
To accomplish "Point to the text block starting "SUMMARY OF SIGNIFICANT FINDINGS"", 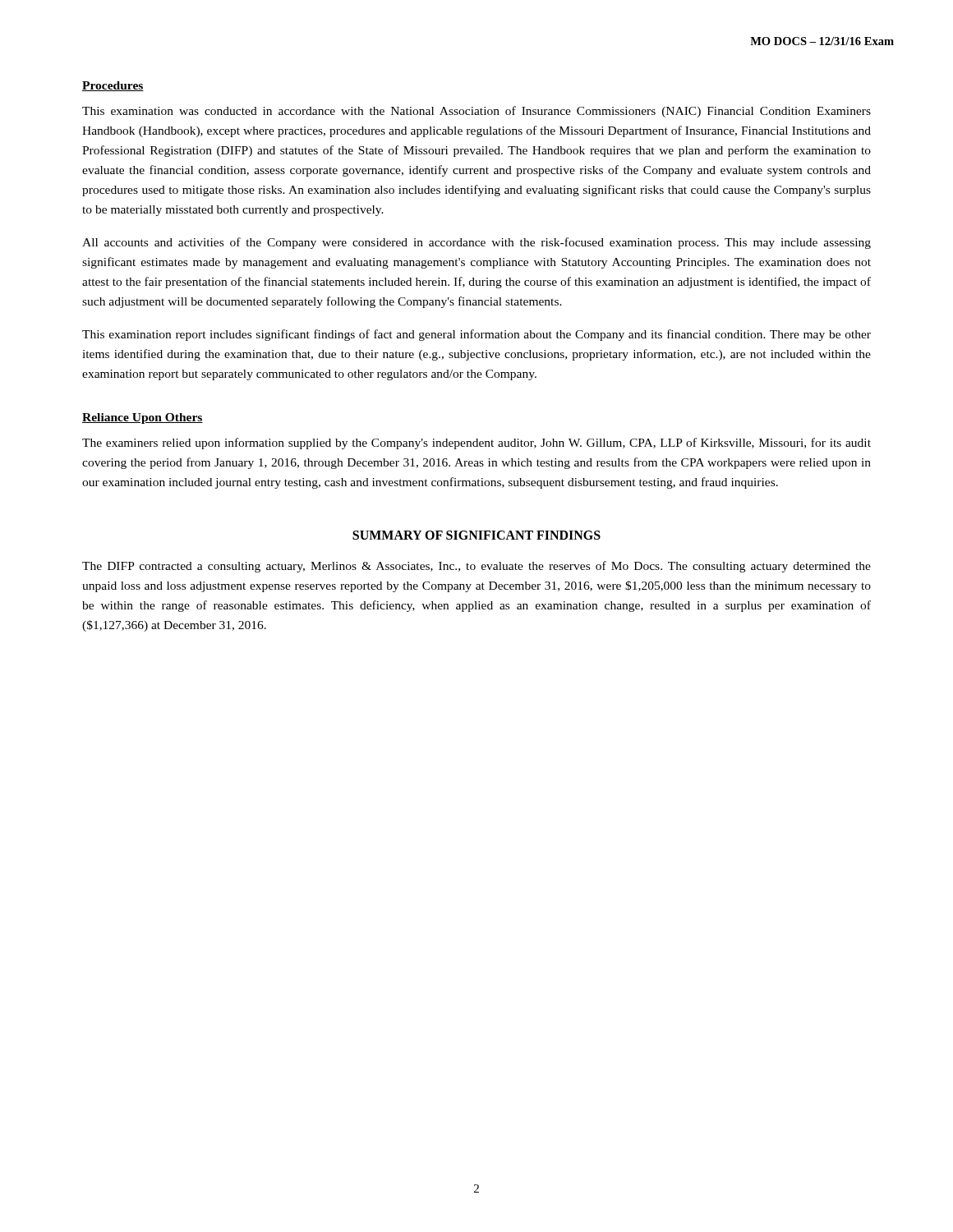I will pos(476,535).
